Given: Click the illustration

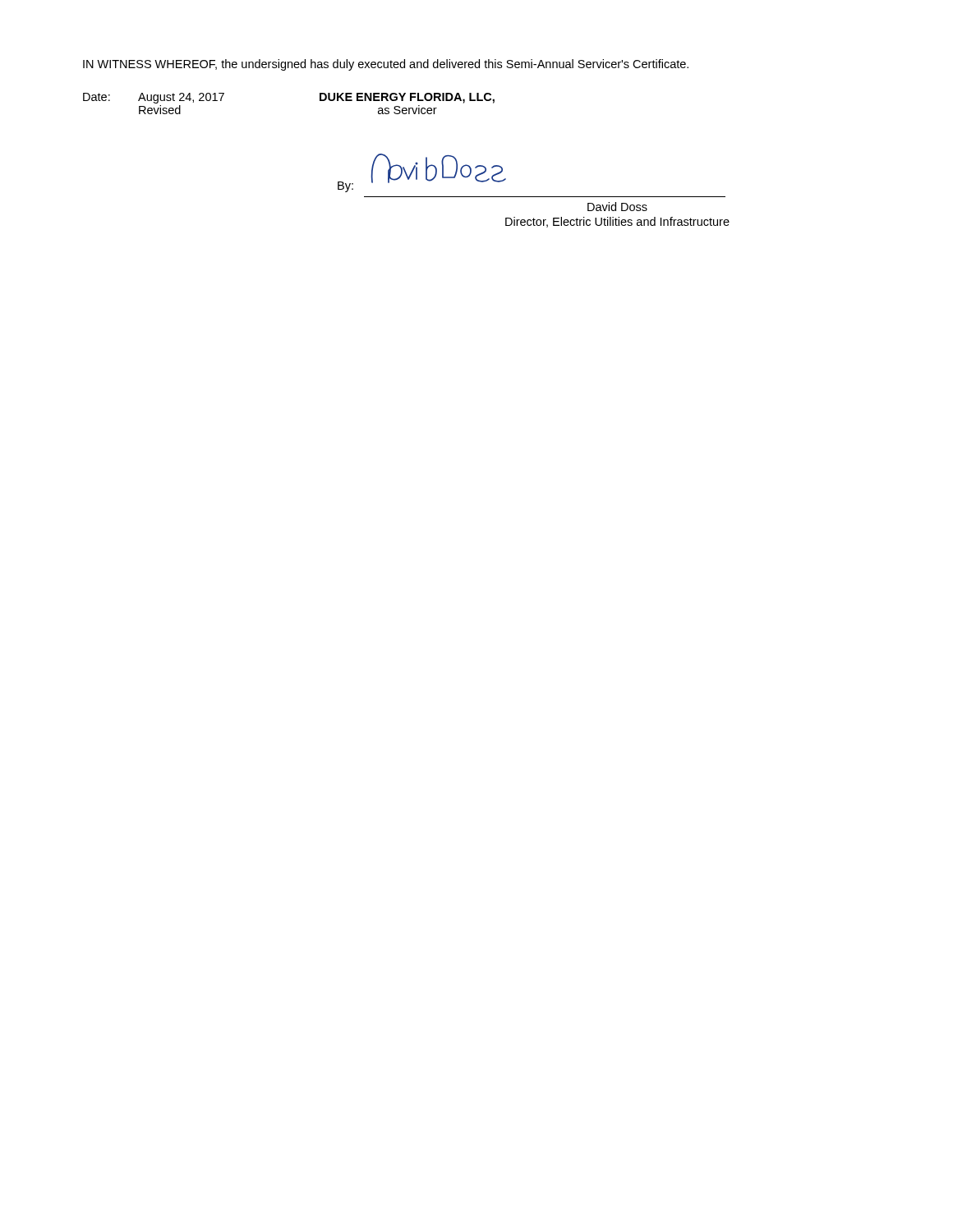Looking at the screenshot, I should click(x=438, y=167).
